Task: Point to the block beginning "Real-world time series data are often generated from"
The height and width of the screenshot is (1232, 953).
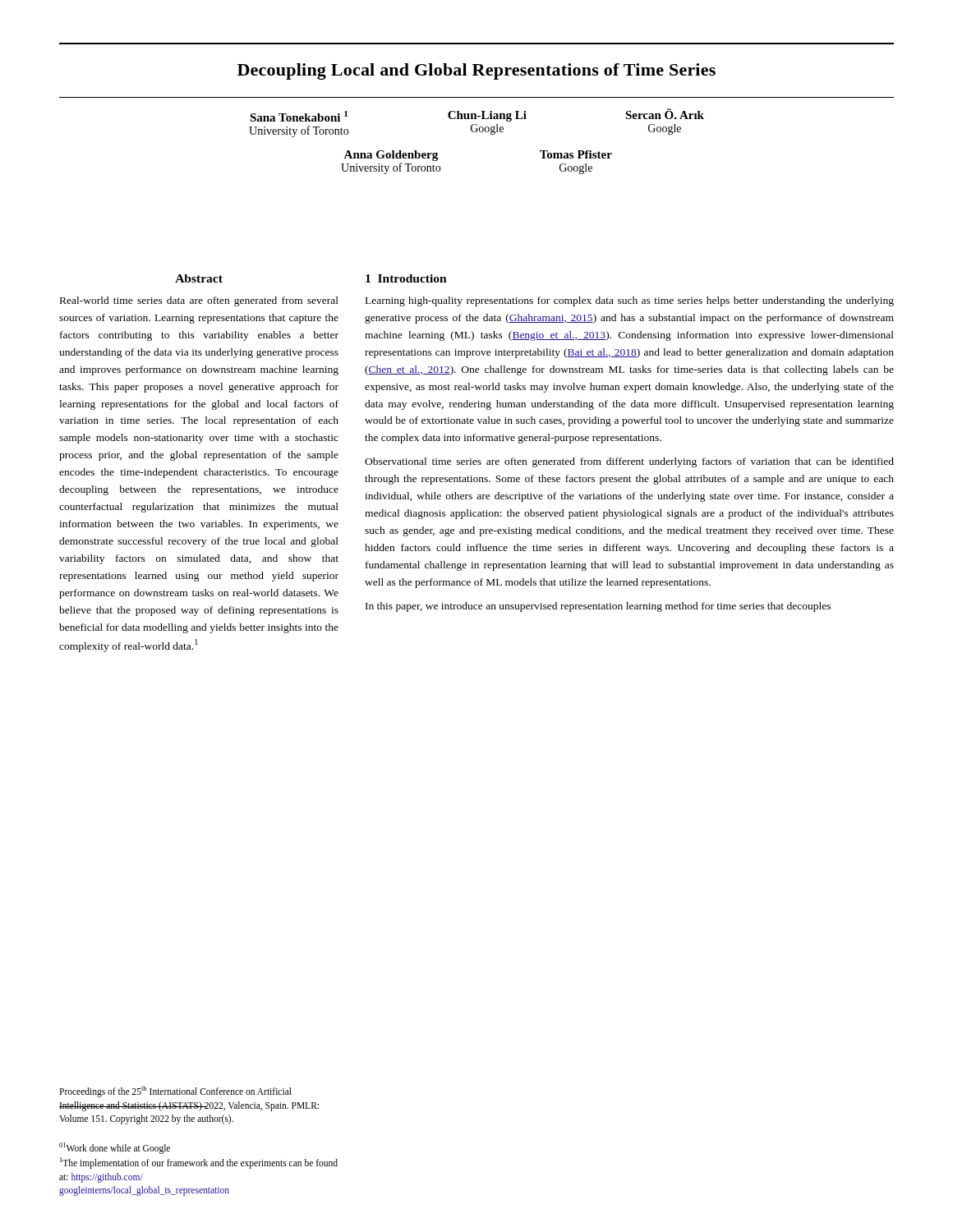Action: point(199,473)
